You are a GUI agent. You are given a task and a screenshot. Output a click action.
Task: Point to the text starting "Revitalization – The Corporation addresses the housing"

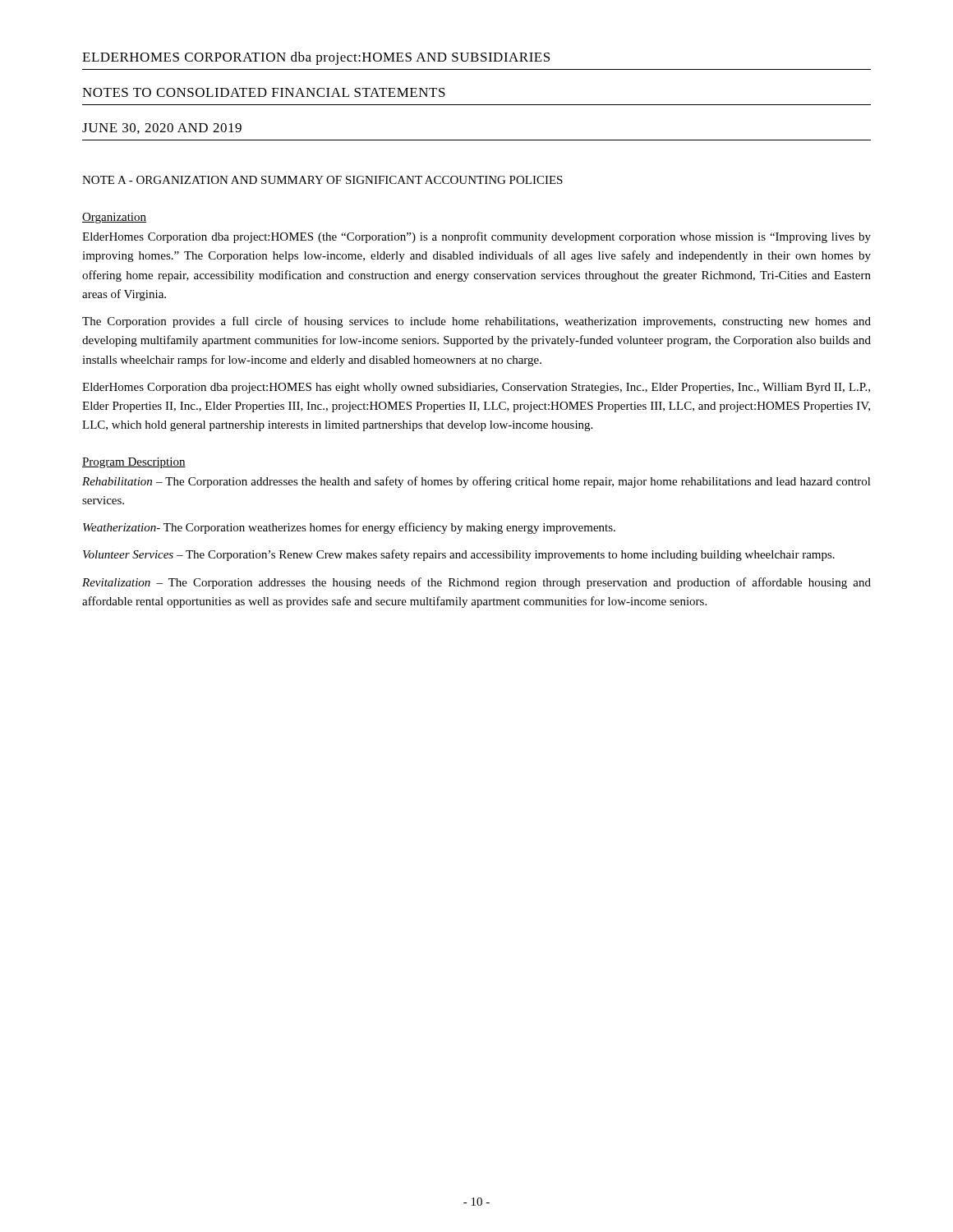pos(476,592)
